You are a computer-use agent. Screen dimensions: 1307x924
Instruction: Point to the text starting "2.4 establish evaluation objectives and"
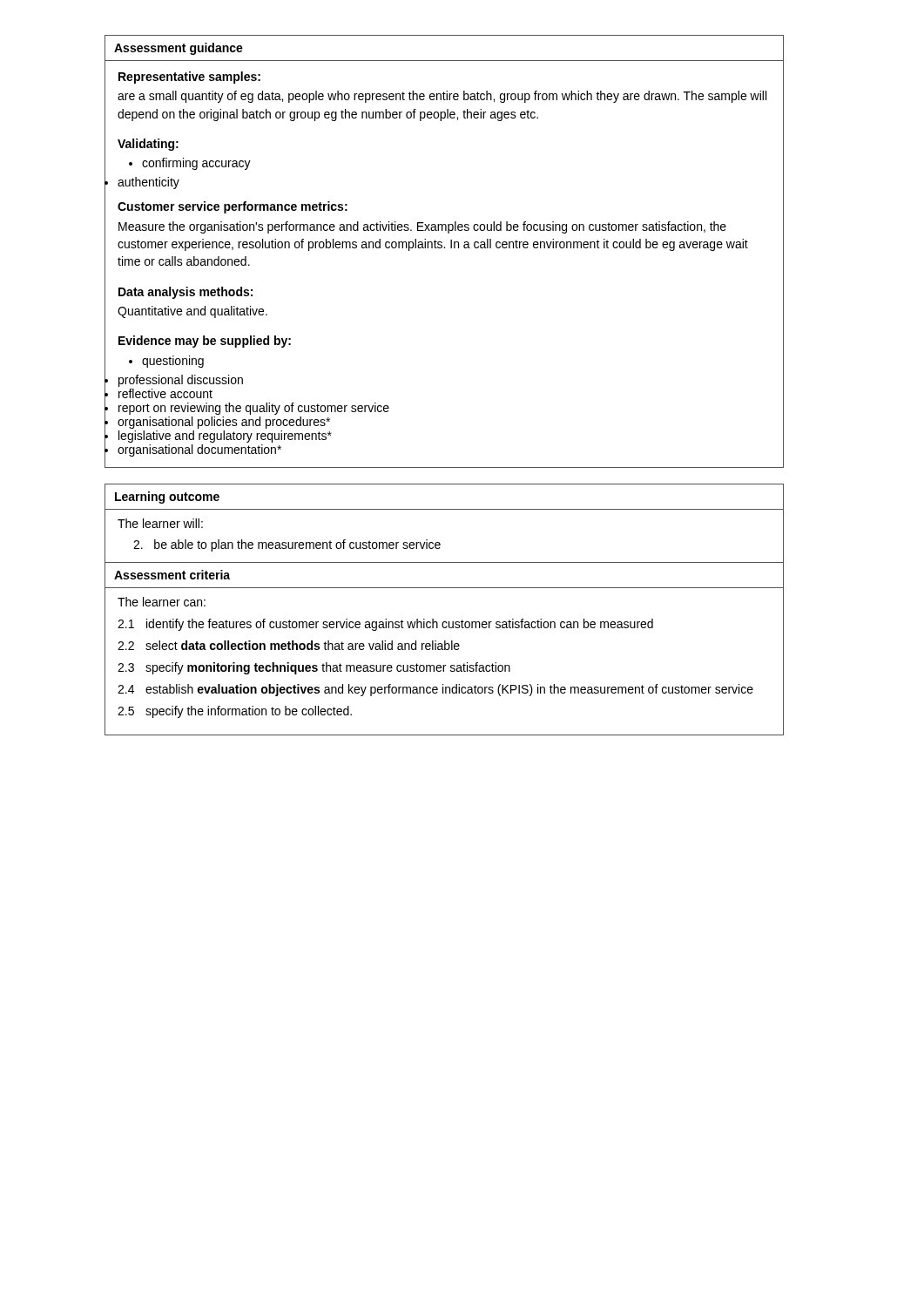click(444, 689)
